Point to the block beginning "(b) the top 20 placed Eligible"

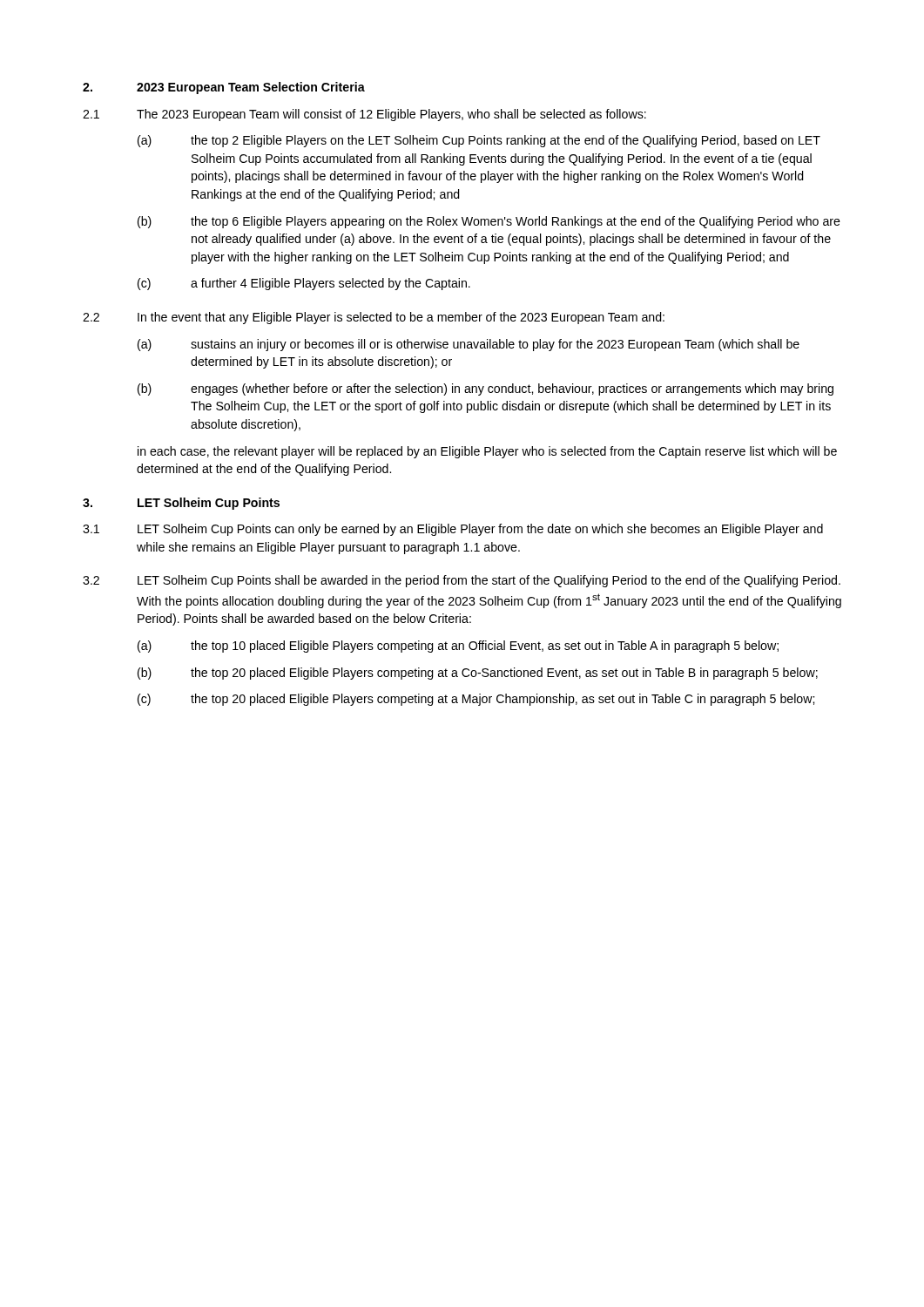tap(491, 673)
